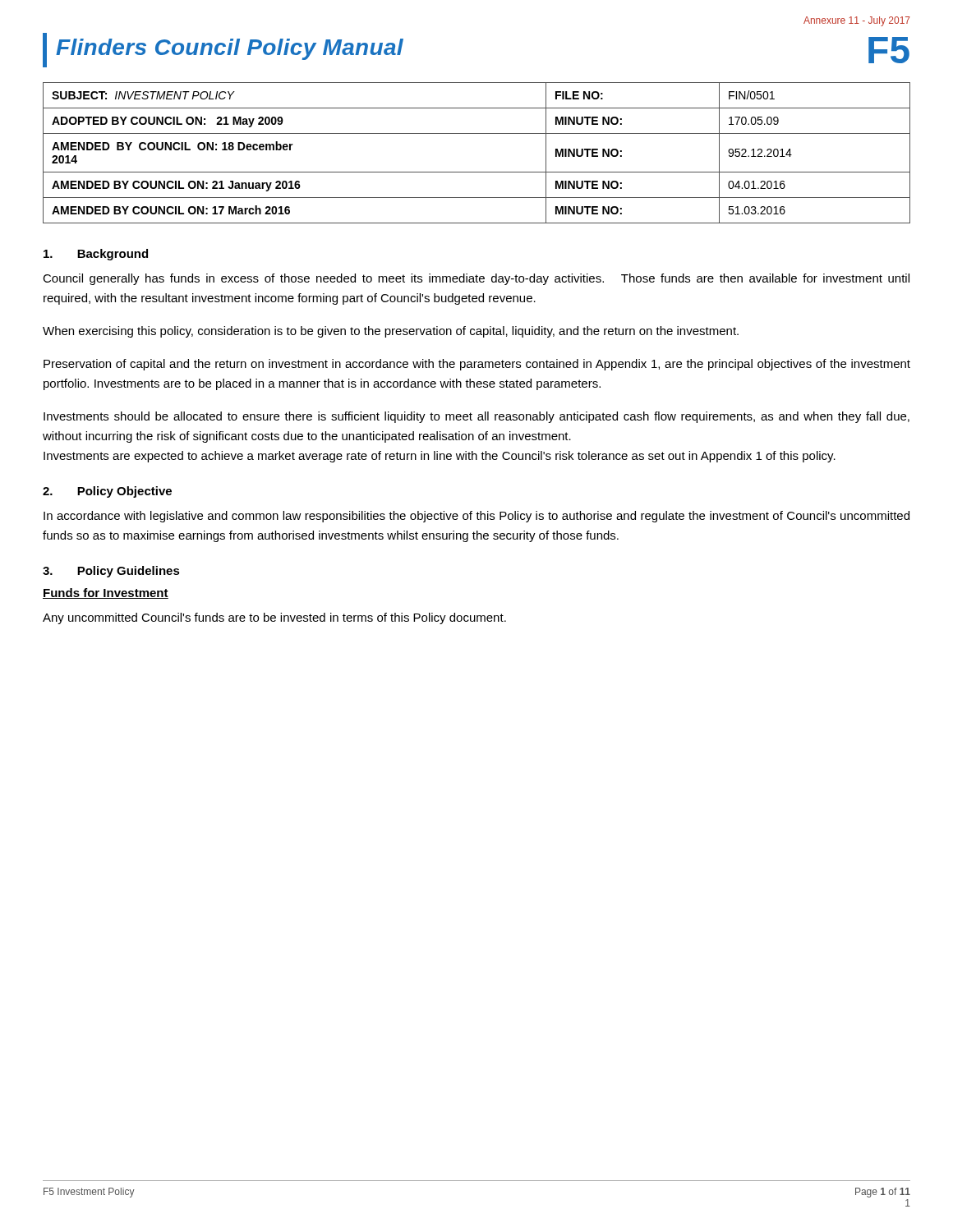Point to the block beginning "Council generally has funds in"
Screen dimensions: 1232x953
point(476,288)
